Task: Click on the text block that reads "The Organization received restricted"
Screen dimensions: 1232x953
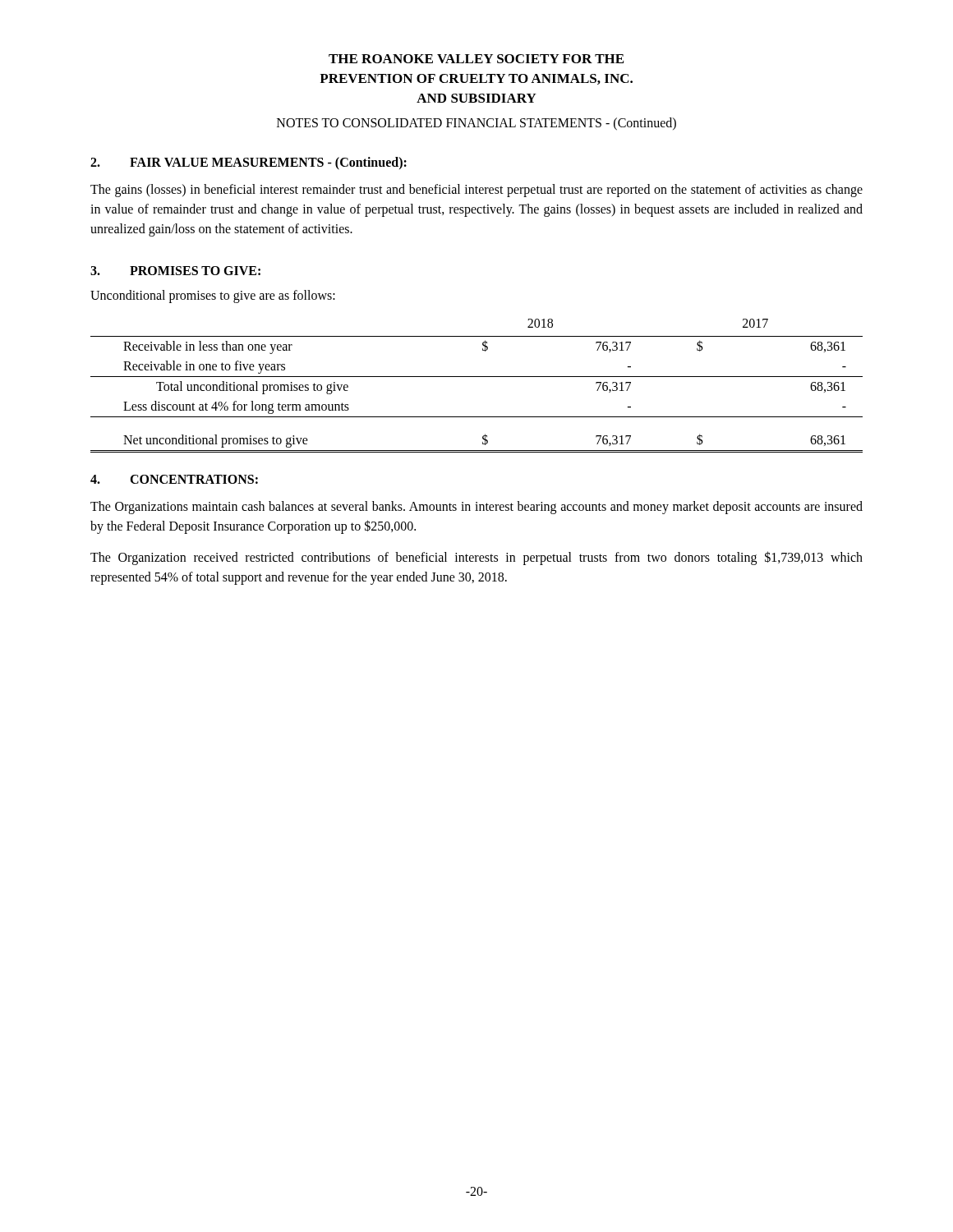Action: (x=476, y=567)
